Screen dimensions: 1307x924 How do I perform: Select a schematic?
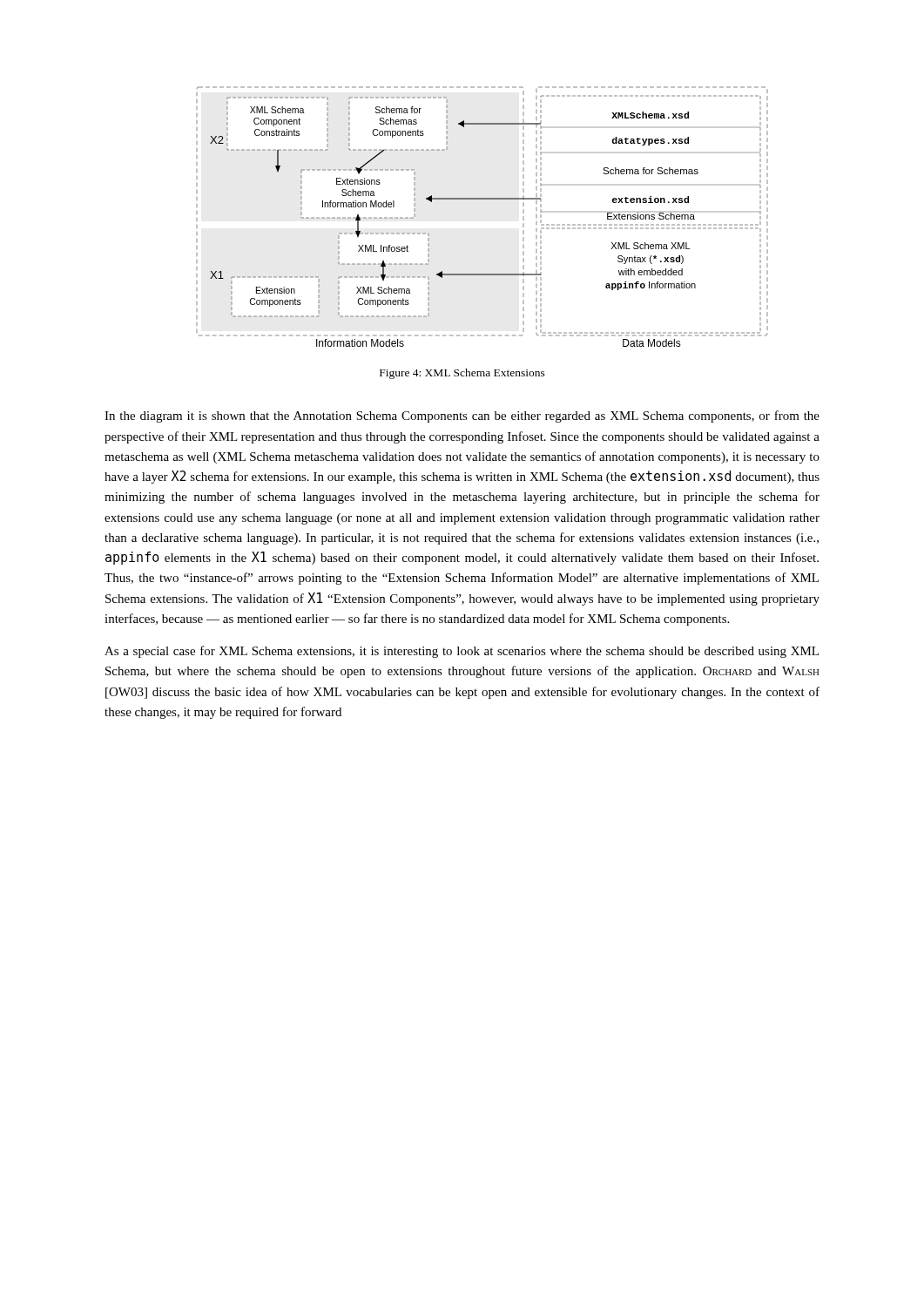click(462, 218)
